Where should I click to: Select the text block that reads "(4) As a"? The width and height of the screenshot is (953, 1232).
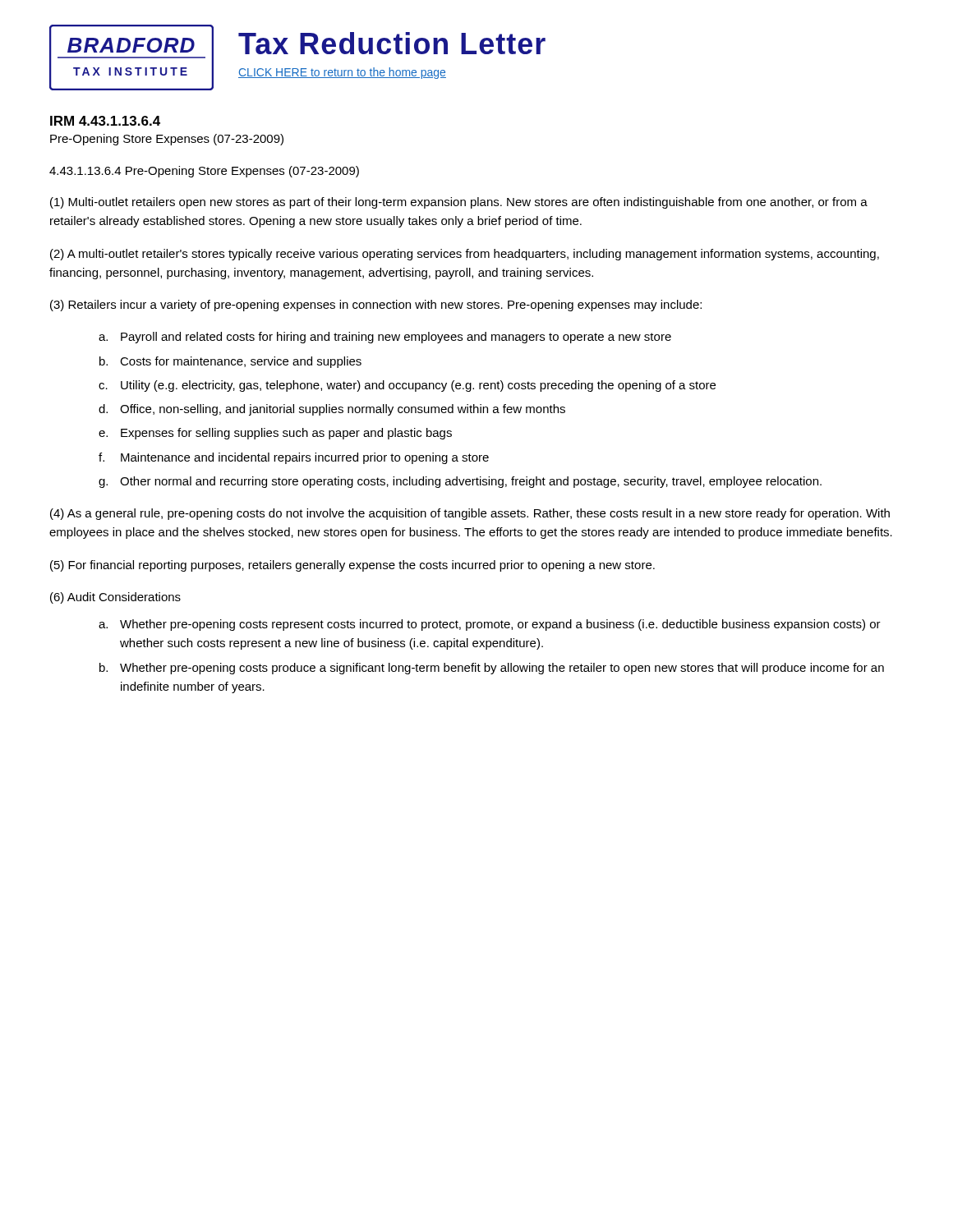click(471, 522)
